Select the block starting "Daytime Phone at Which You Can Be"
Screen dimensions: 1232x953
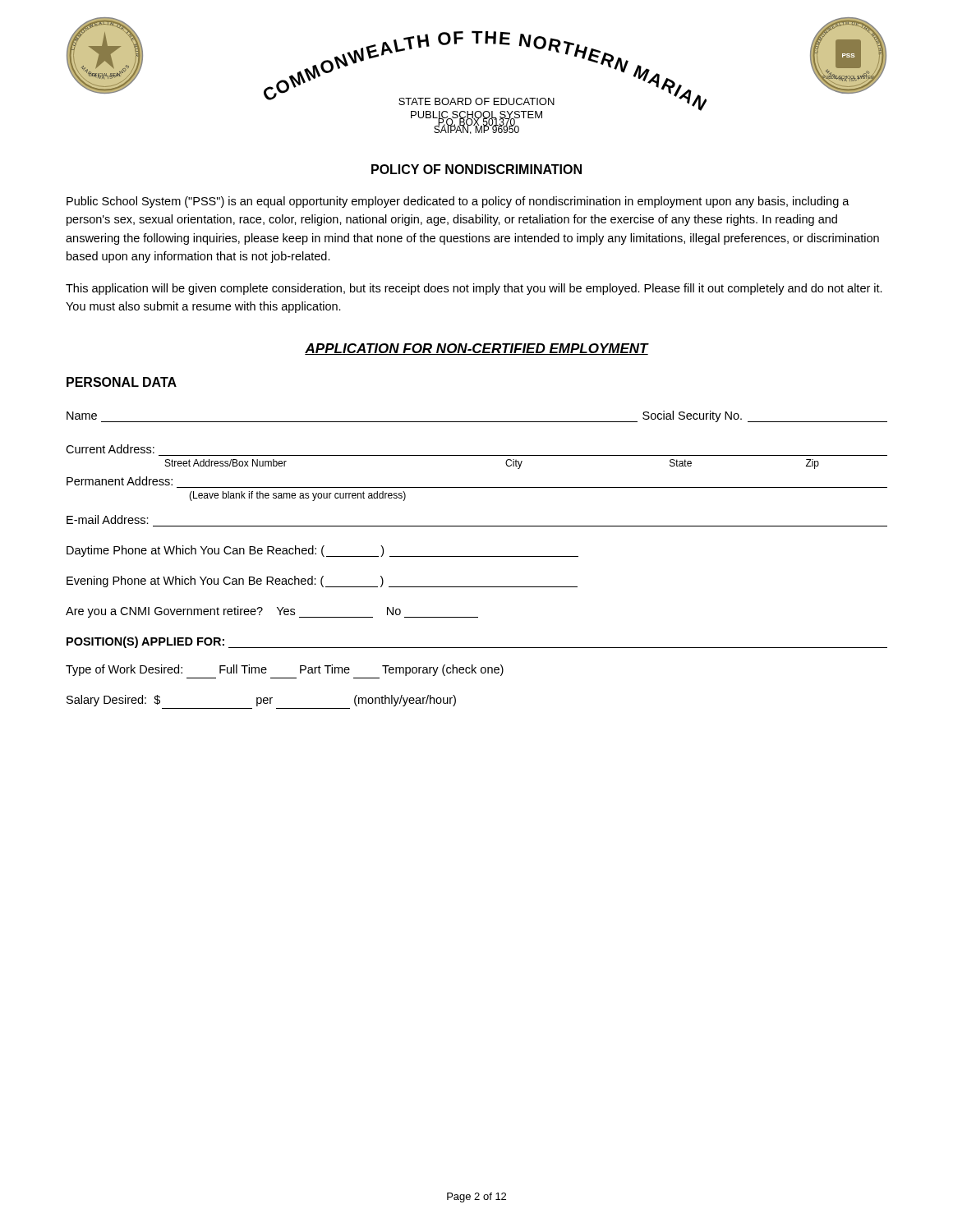tap(322, 549)
